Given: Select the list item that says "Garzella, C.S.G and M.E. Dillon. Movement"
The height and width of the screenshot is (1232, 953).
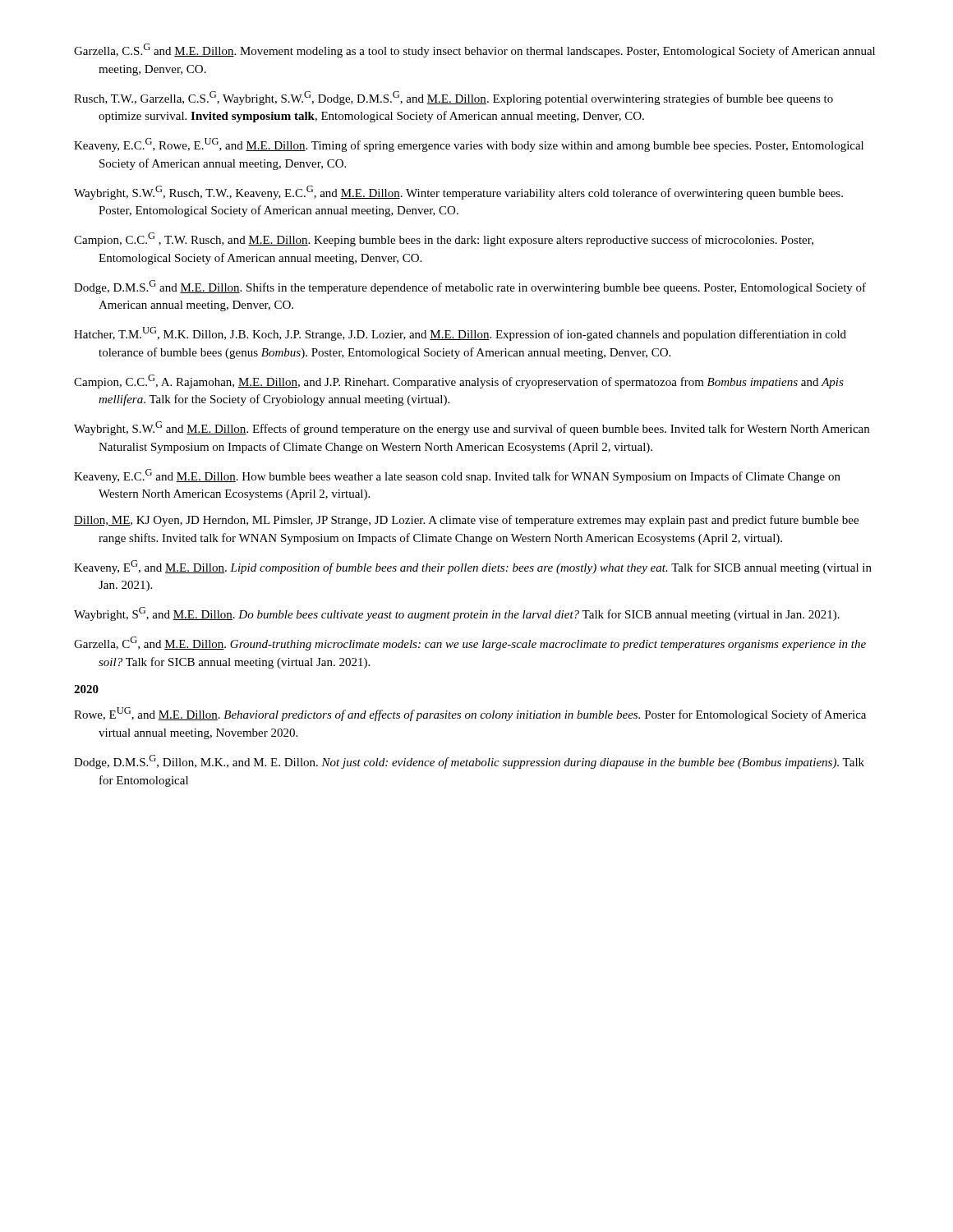Looking at the screenshot, I should [x=475, y=58].
